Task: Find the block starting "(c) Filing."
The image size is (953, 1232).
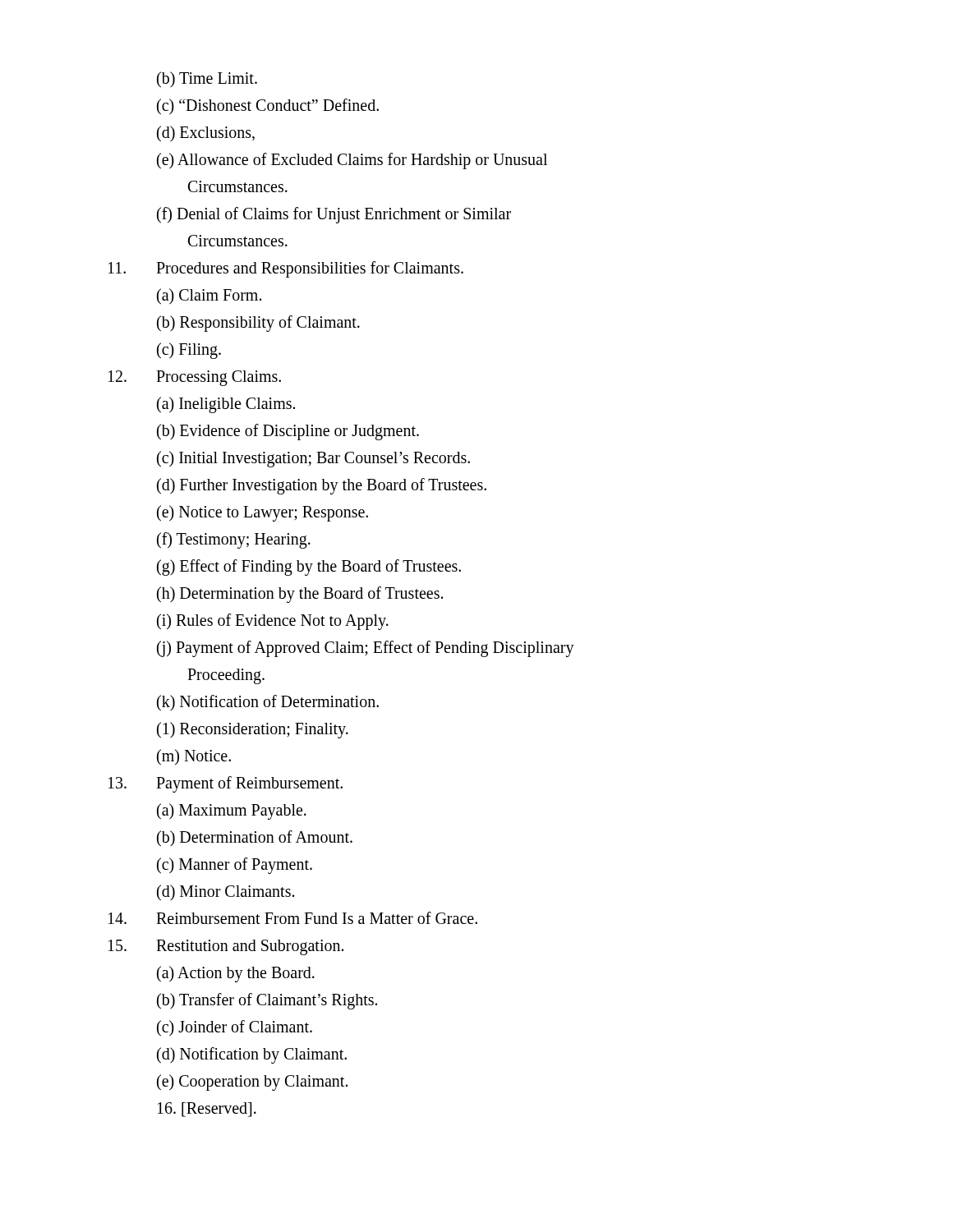Action: click(x=189, y=349)
